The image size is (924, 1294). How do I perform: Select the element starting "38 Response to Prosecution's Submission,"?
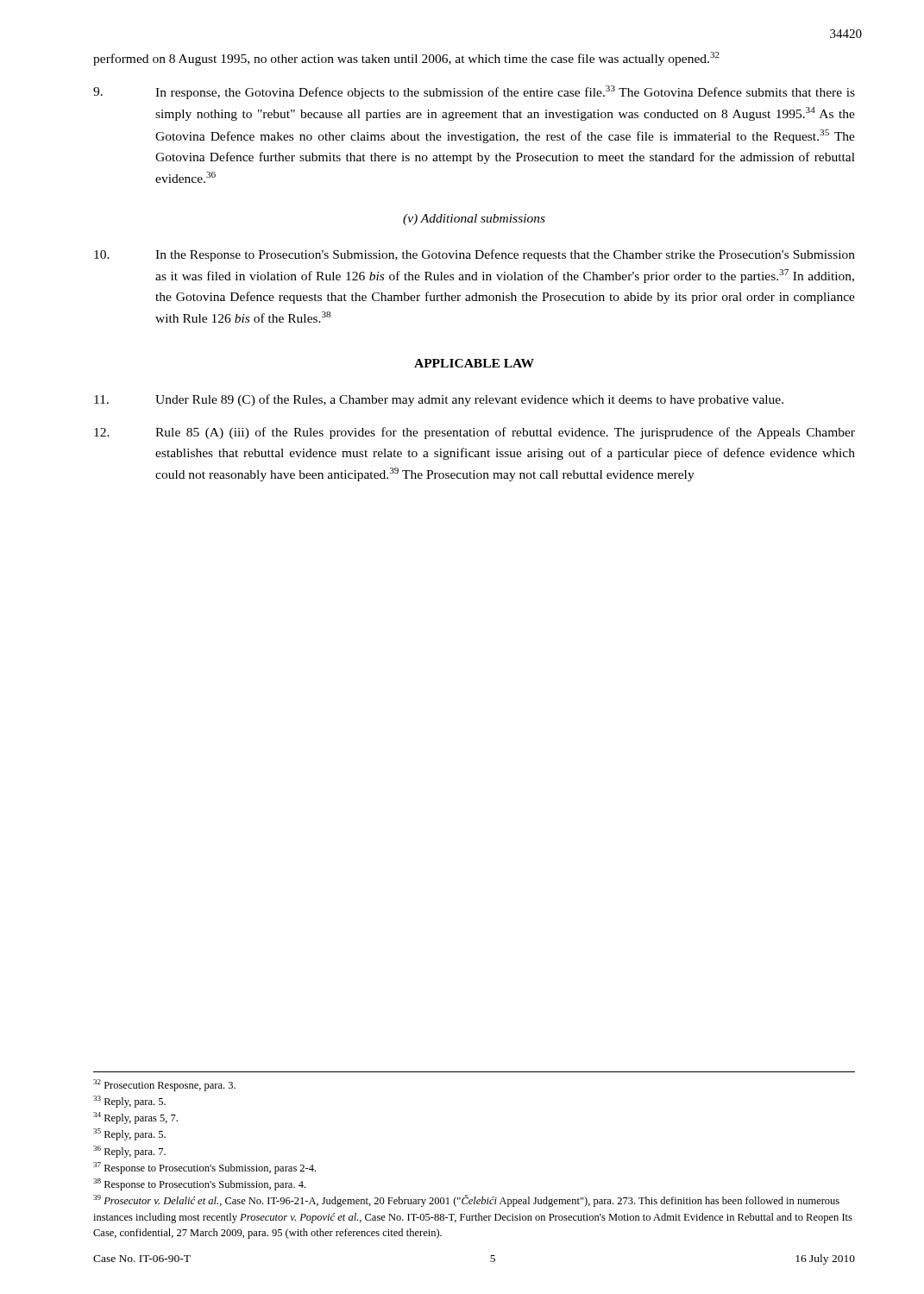pos(200,1184)
